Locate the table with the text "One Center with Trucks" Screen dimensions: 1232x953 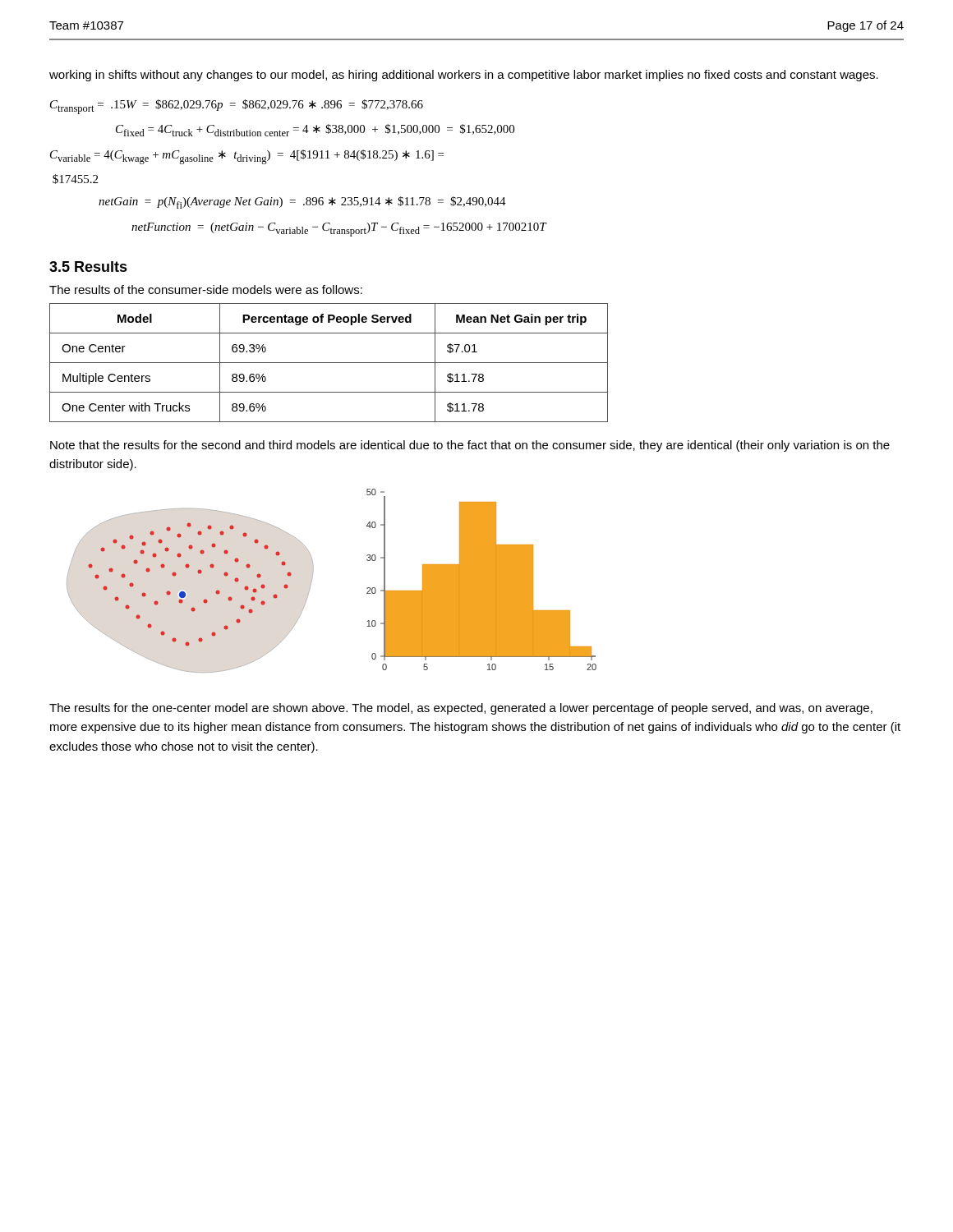coord(476,362)
